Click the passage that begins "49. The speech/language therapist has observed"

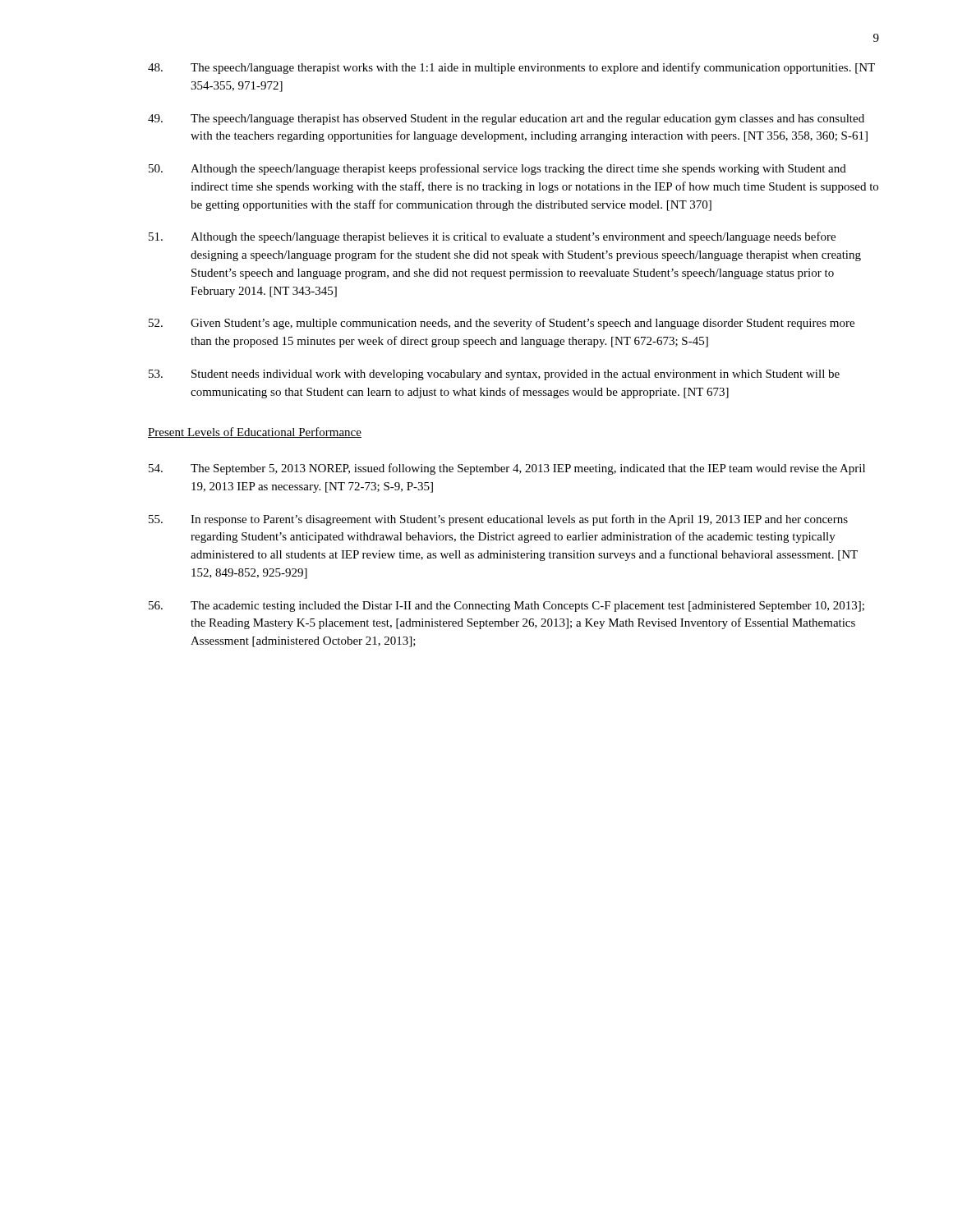[x=513, y=128]
